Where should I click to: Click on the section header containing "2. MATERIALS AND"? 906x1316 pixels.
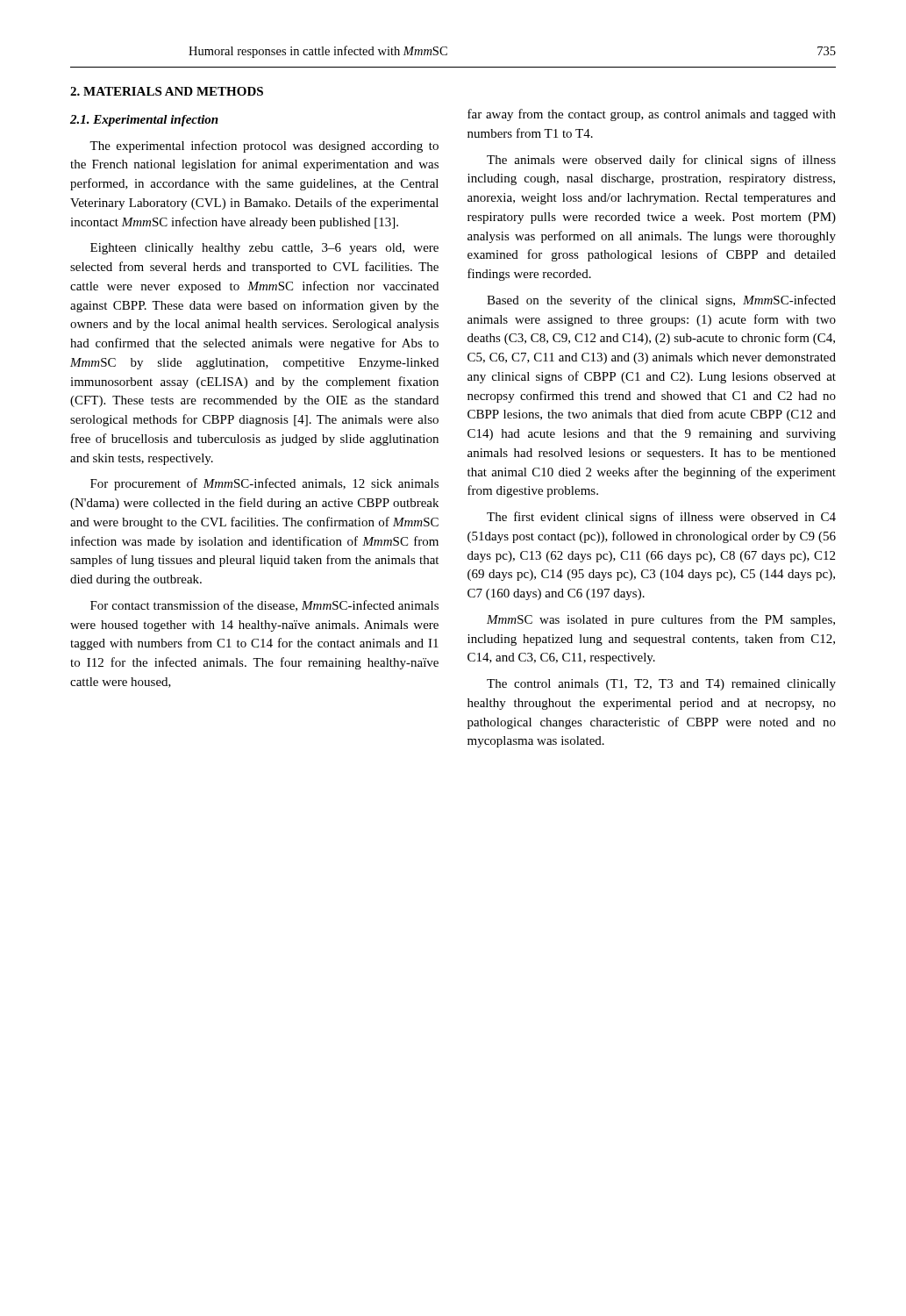click(x=167, y=91)
